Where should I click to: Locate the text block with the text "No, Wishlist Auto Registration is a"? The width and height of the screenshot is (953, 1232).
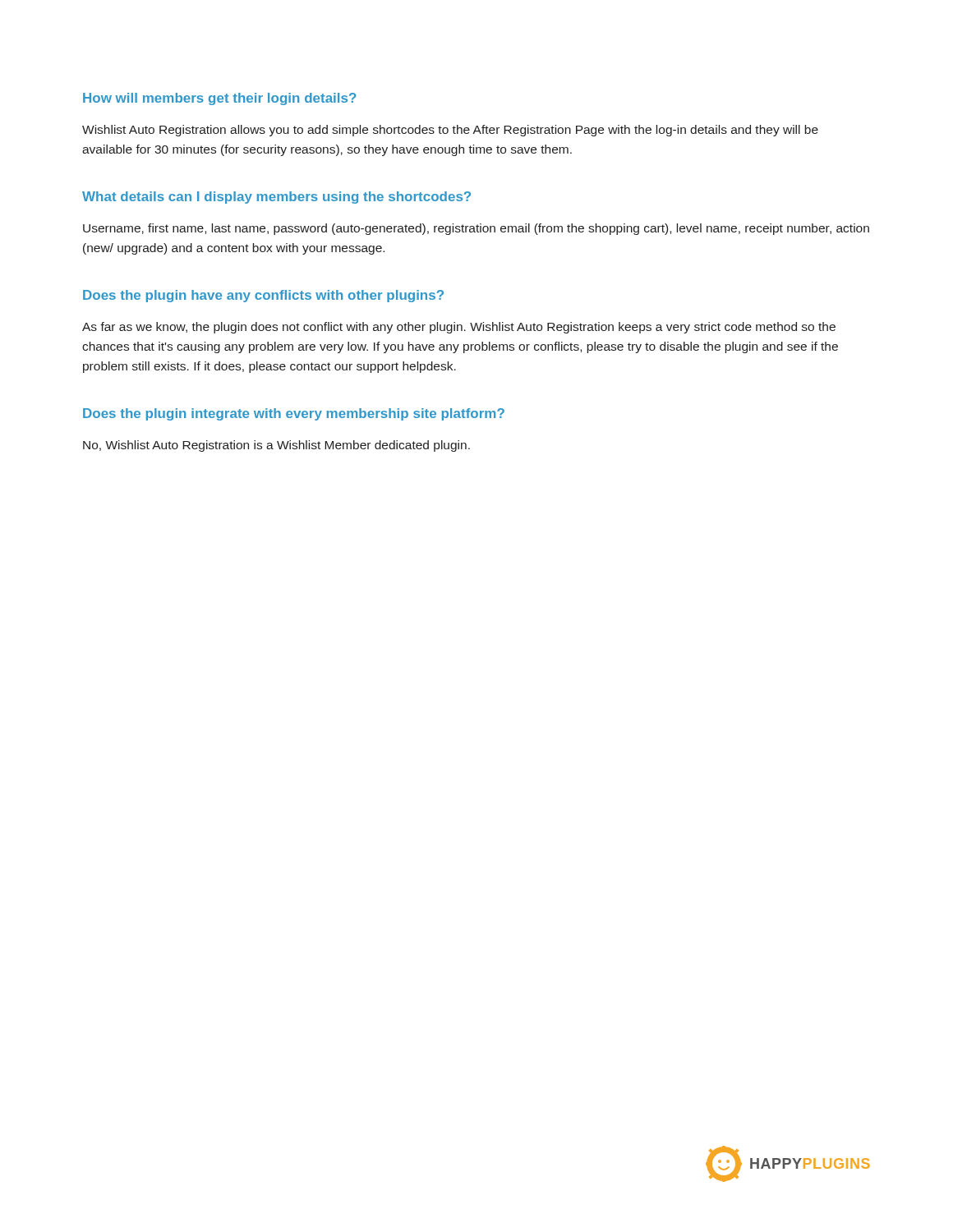[x=276, y=445]
